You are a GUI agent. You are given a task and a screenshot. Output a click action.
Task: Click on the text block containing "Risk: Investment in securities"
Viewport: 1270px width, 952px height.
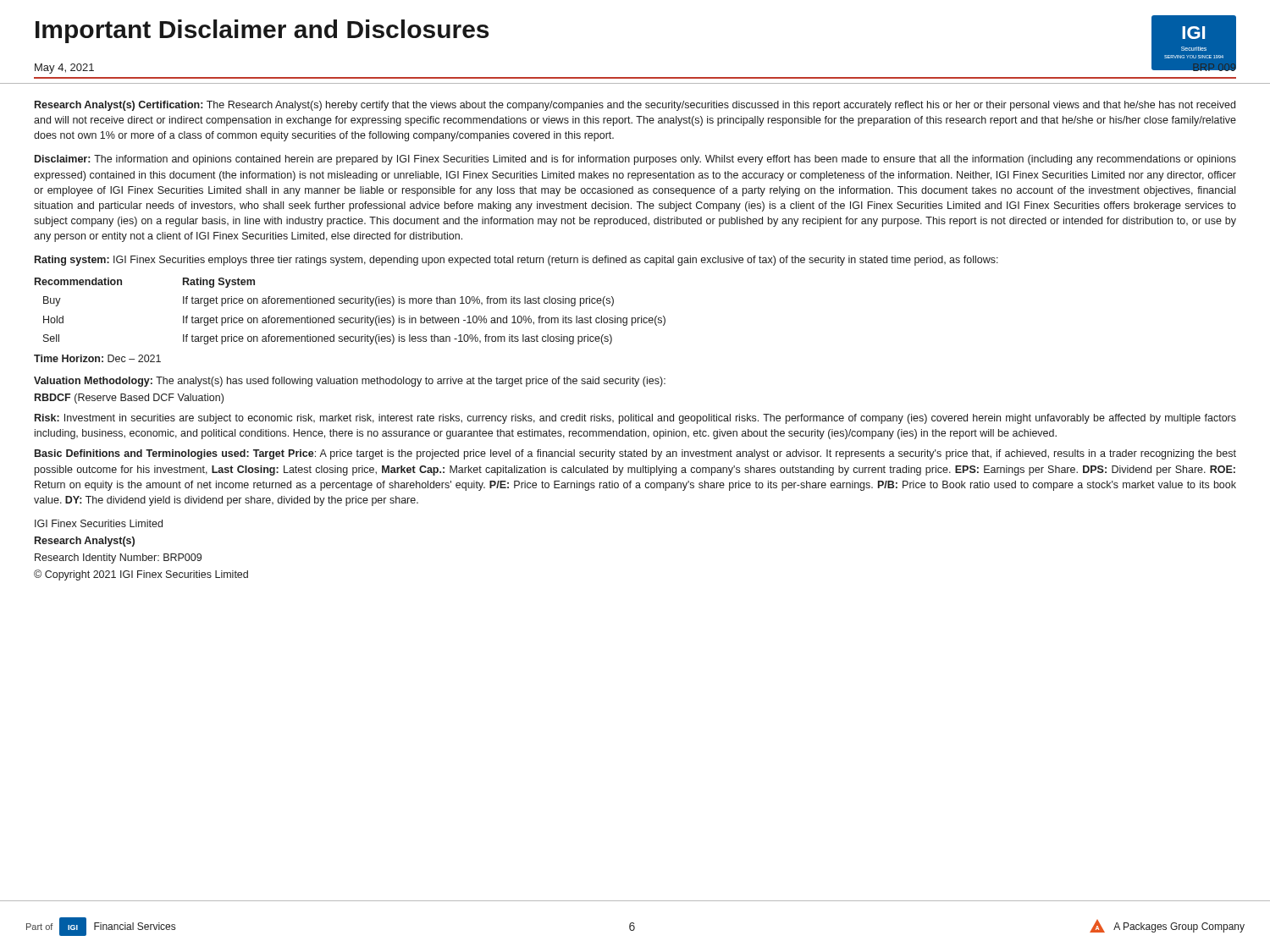click(635, 426)
